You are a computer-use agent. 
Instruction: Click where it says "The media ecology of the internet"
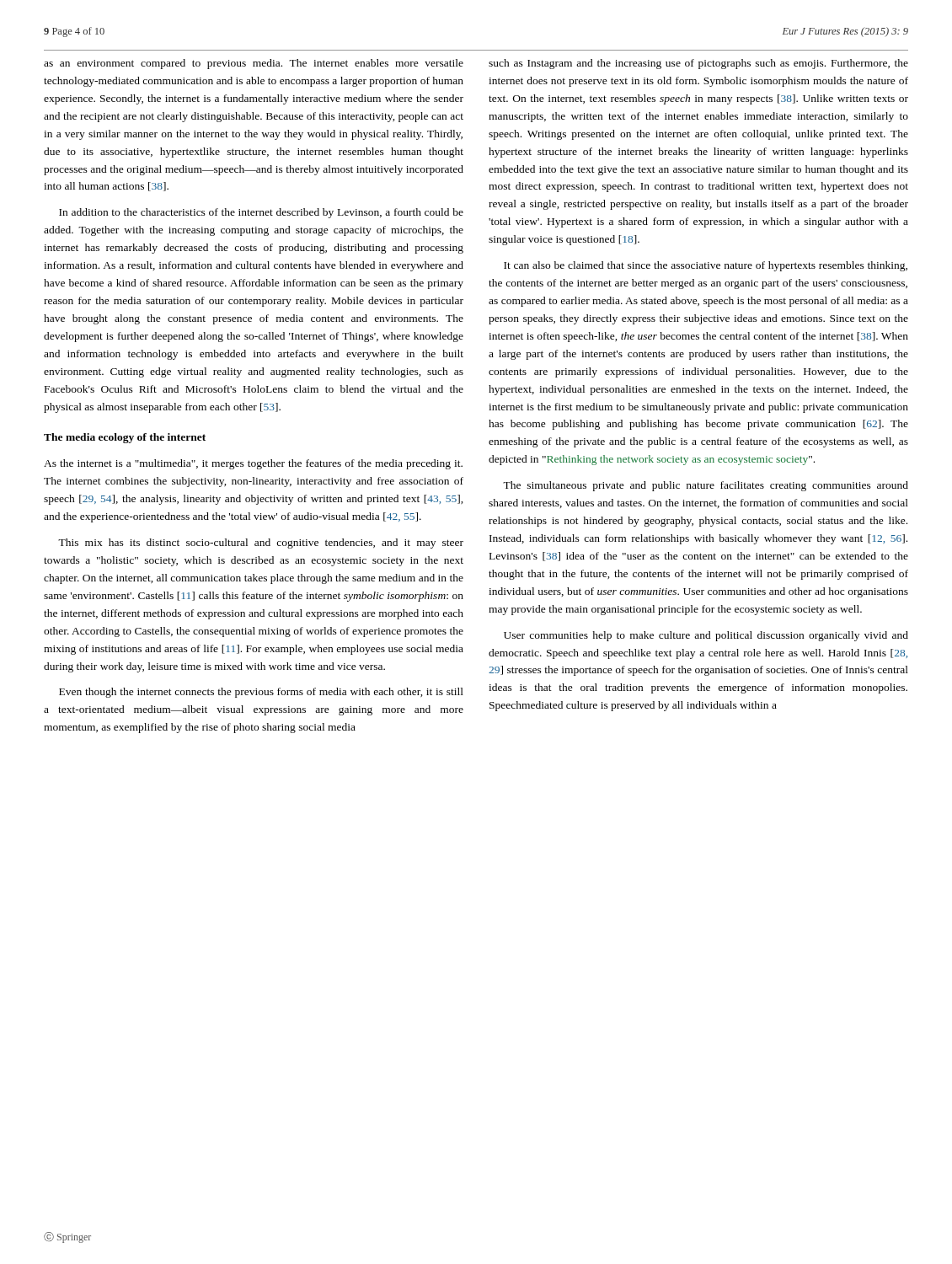[125, 438]
